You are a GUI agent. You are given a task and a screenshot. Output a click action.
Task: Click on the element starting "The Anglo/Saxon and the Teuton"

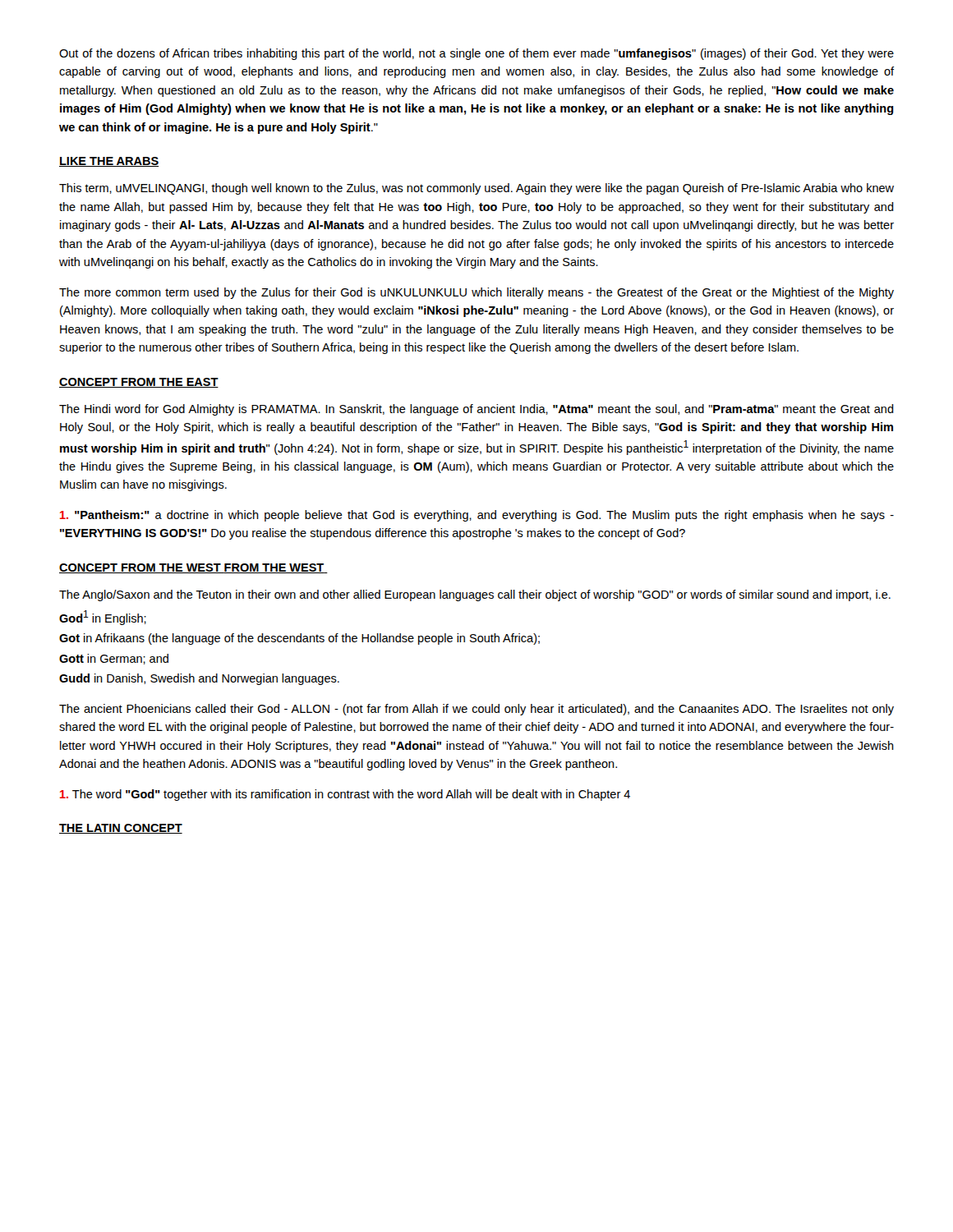[475, 594]
